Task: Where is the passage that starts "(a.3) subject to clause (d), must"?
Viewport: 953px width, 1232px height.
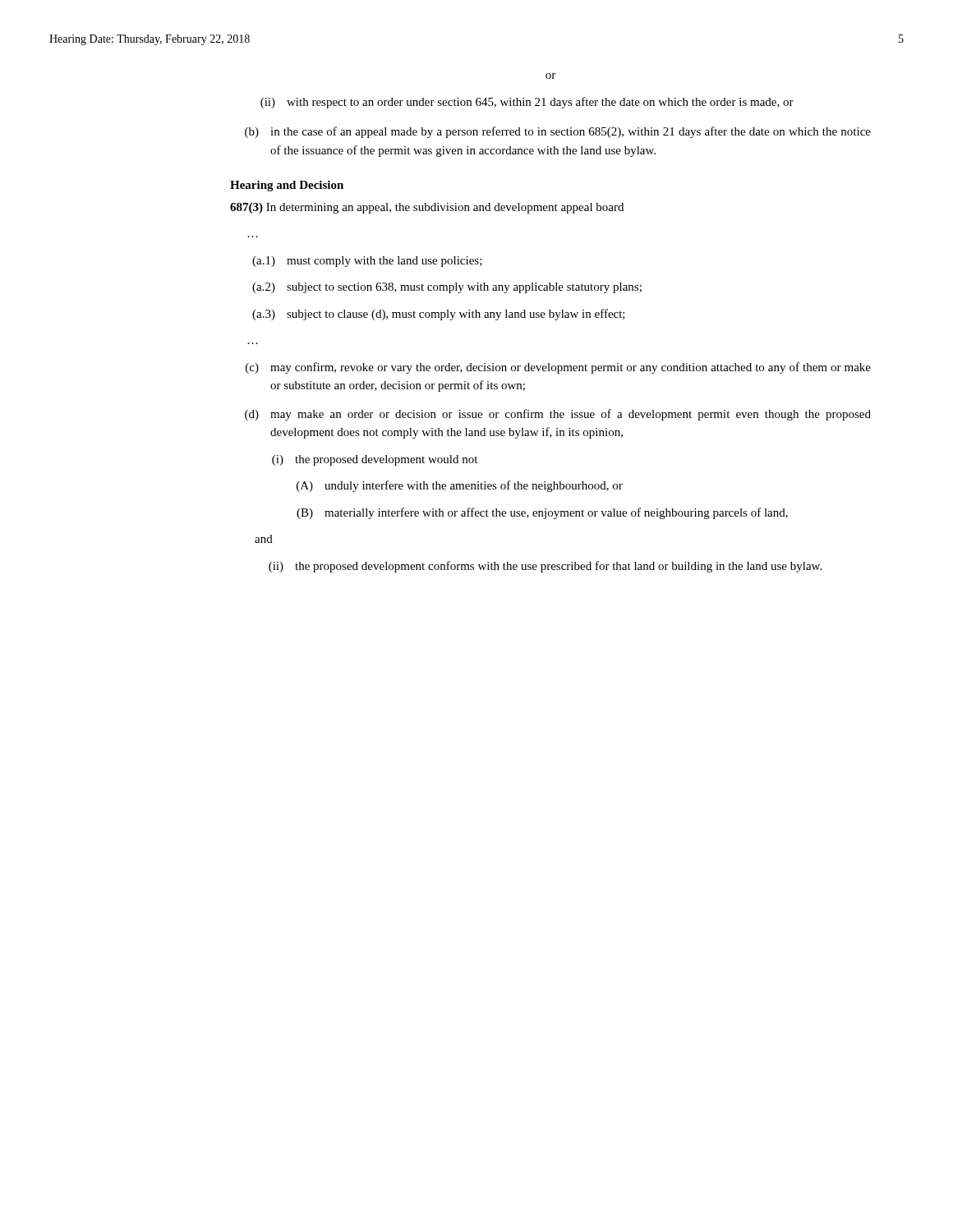Action: [550, 314]
